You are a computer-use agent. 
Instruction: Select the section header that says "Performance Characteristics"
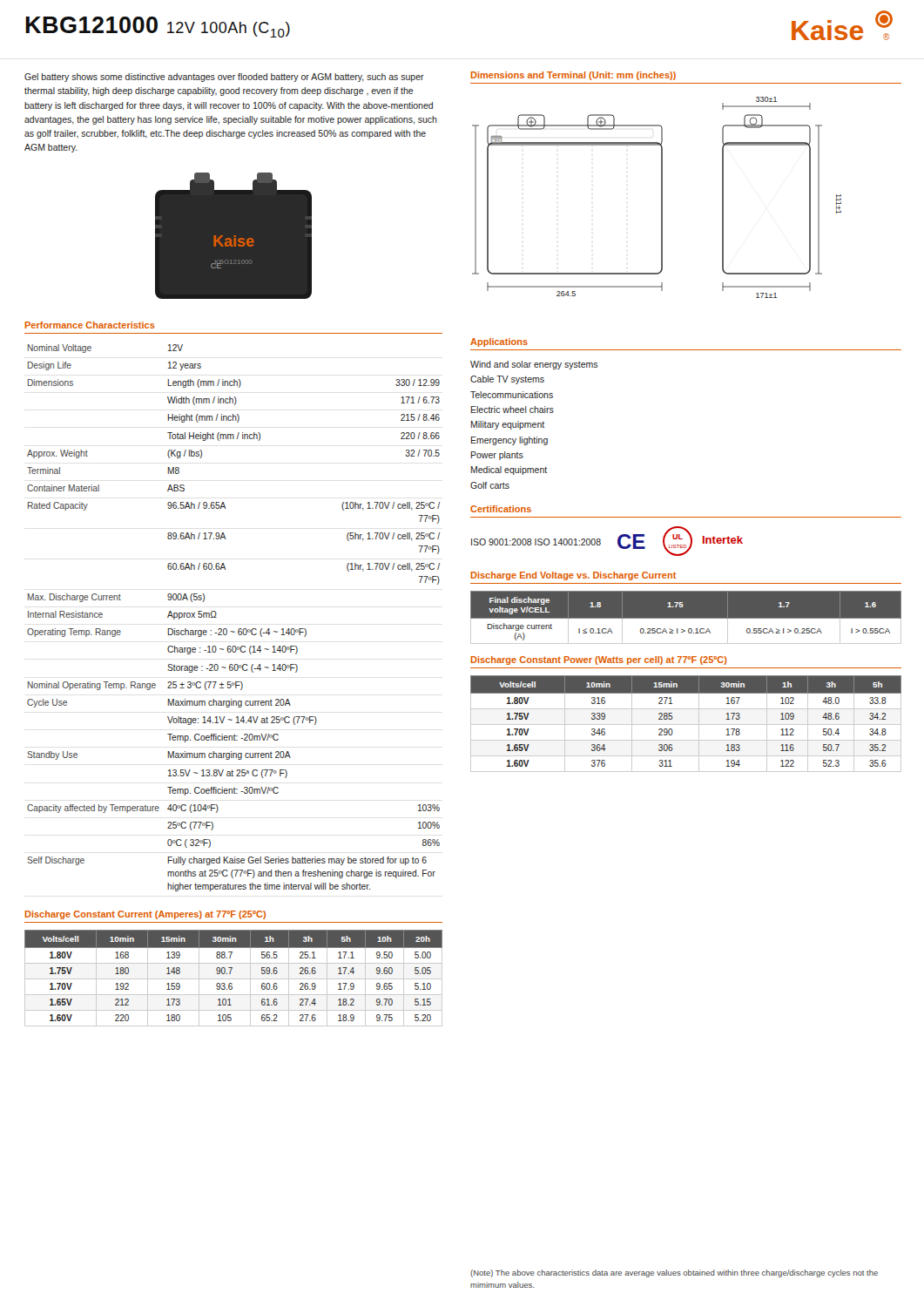[90, 325]
